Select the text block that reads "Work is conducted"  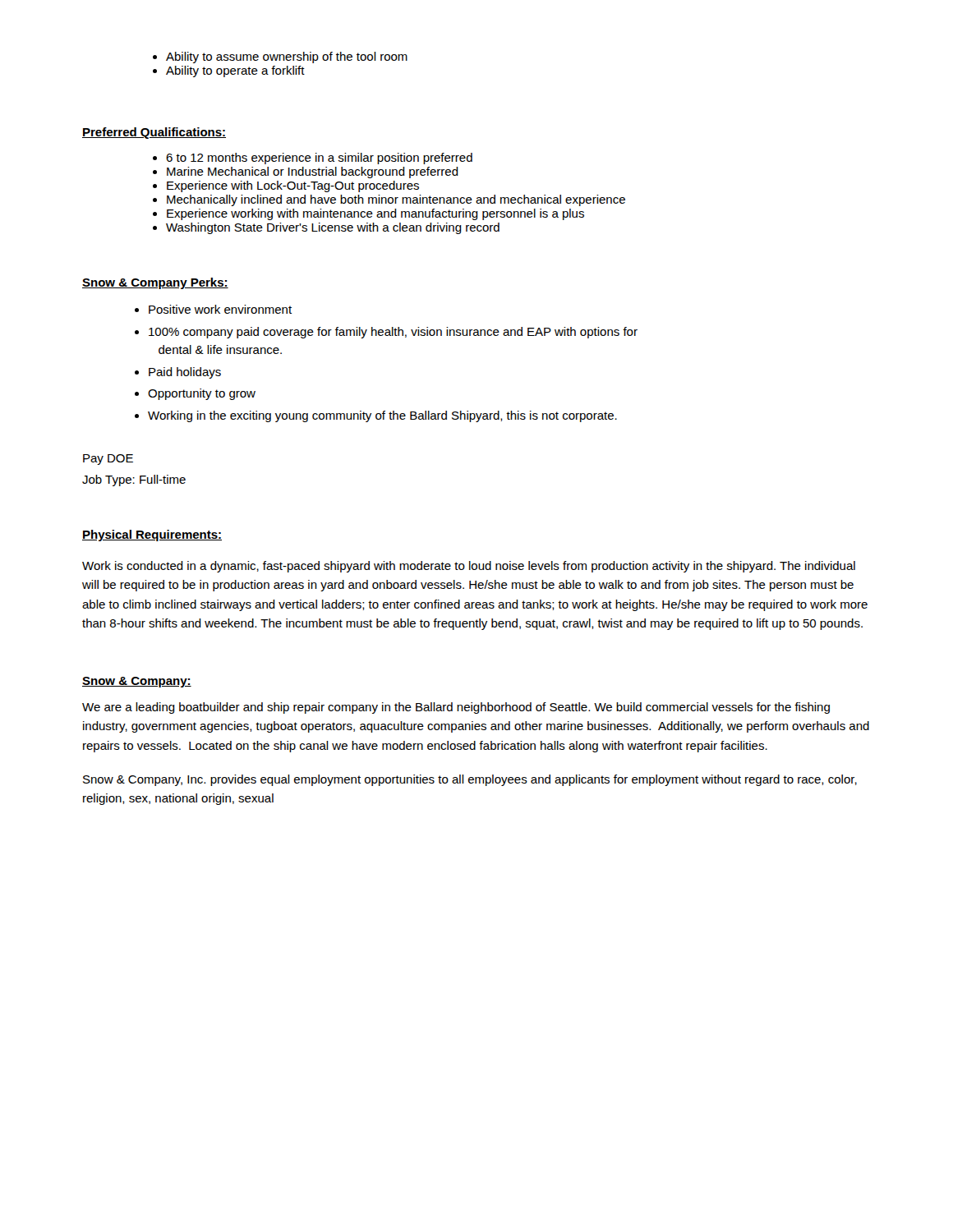pyautogui.click(x=475, y=594)
